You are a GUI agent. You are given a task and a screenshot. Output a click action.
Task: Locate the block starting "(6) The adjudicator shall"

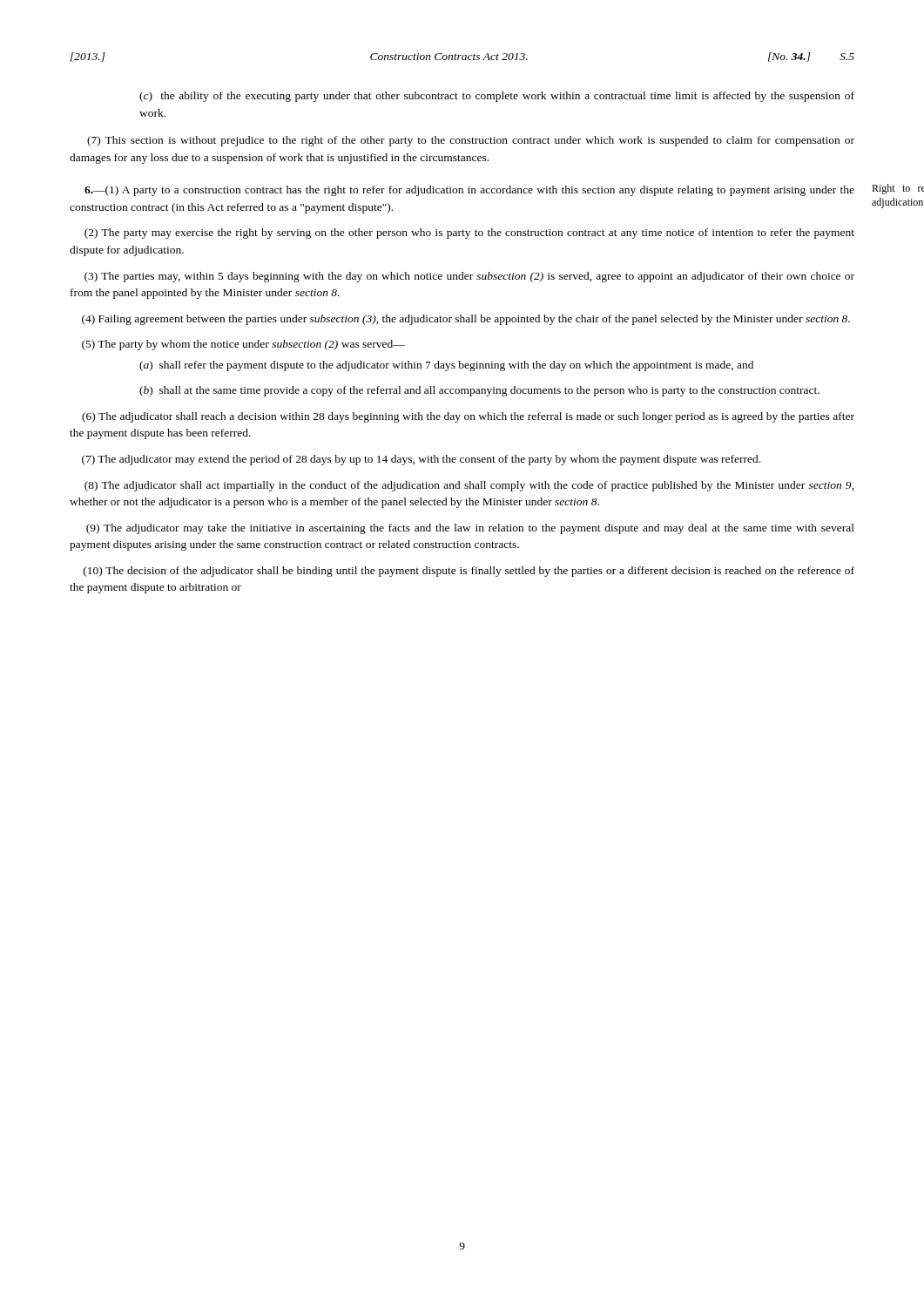coord(462,424)
